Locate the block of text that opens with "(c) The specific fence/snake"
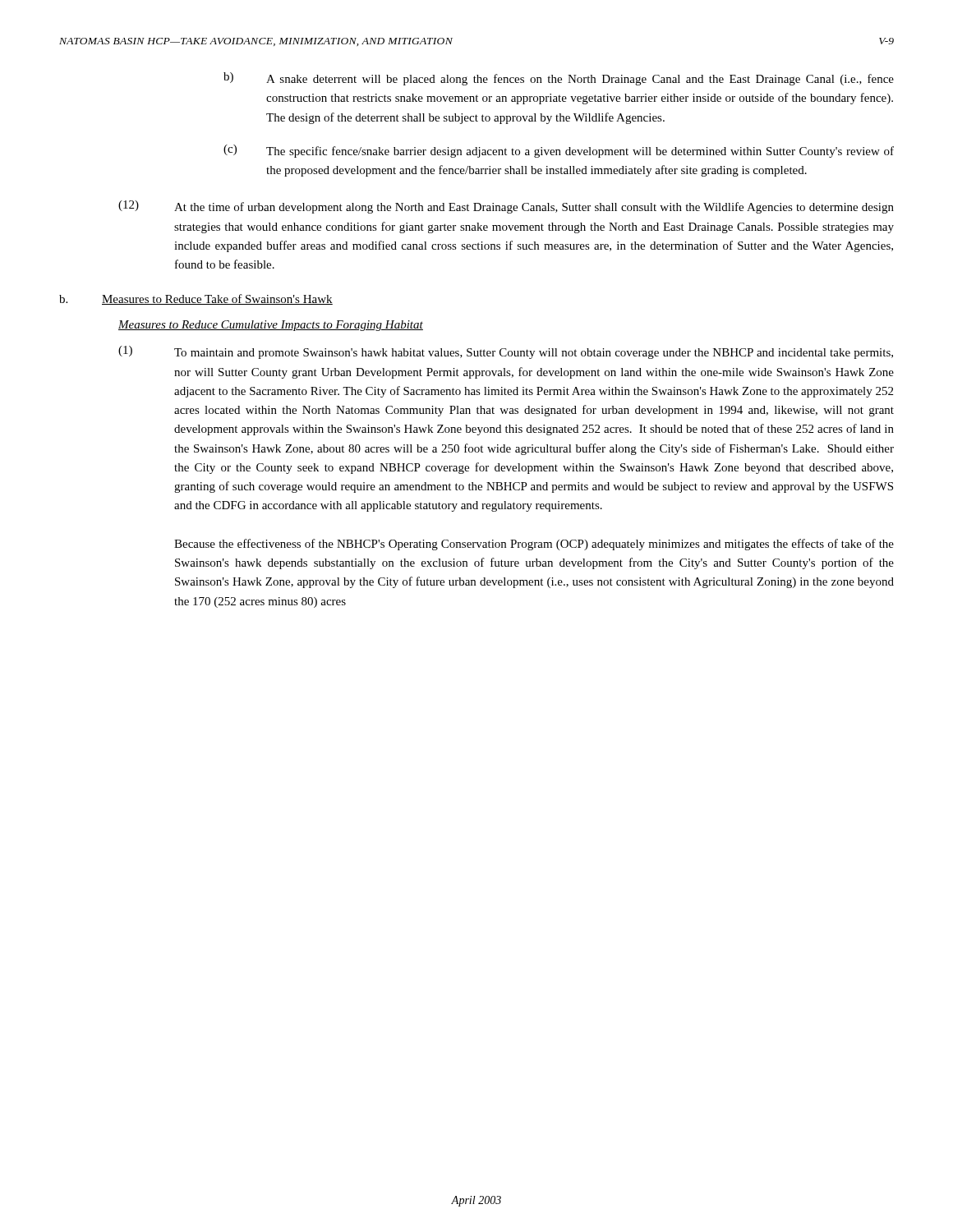Viewport: 953px width, 1232px height. pos(559,161)
